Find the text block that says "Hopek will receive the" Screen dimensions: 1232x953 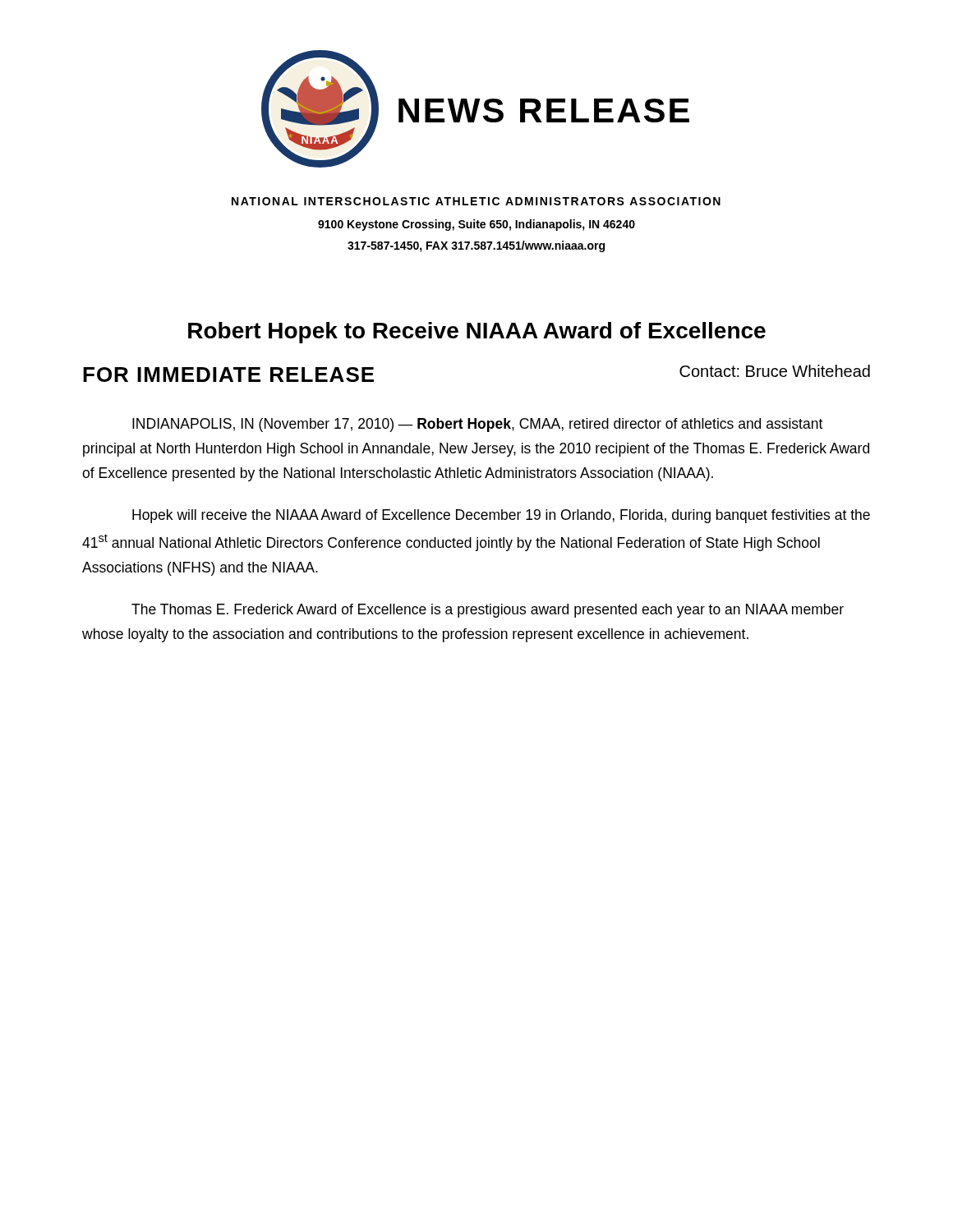[x=476, y=541]
